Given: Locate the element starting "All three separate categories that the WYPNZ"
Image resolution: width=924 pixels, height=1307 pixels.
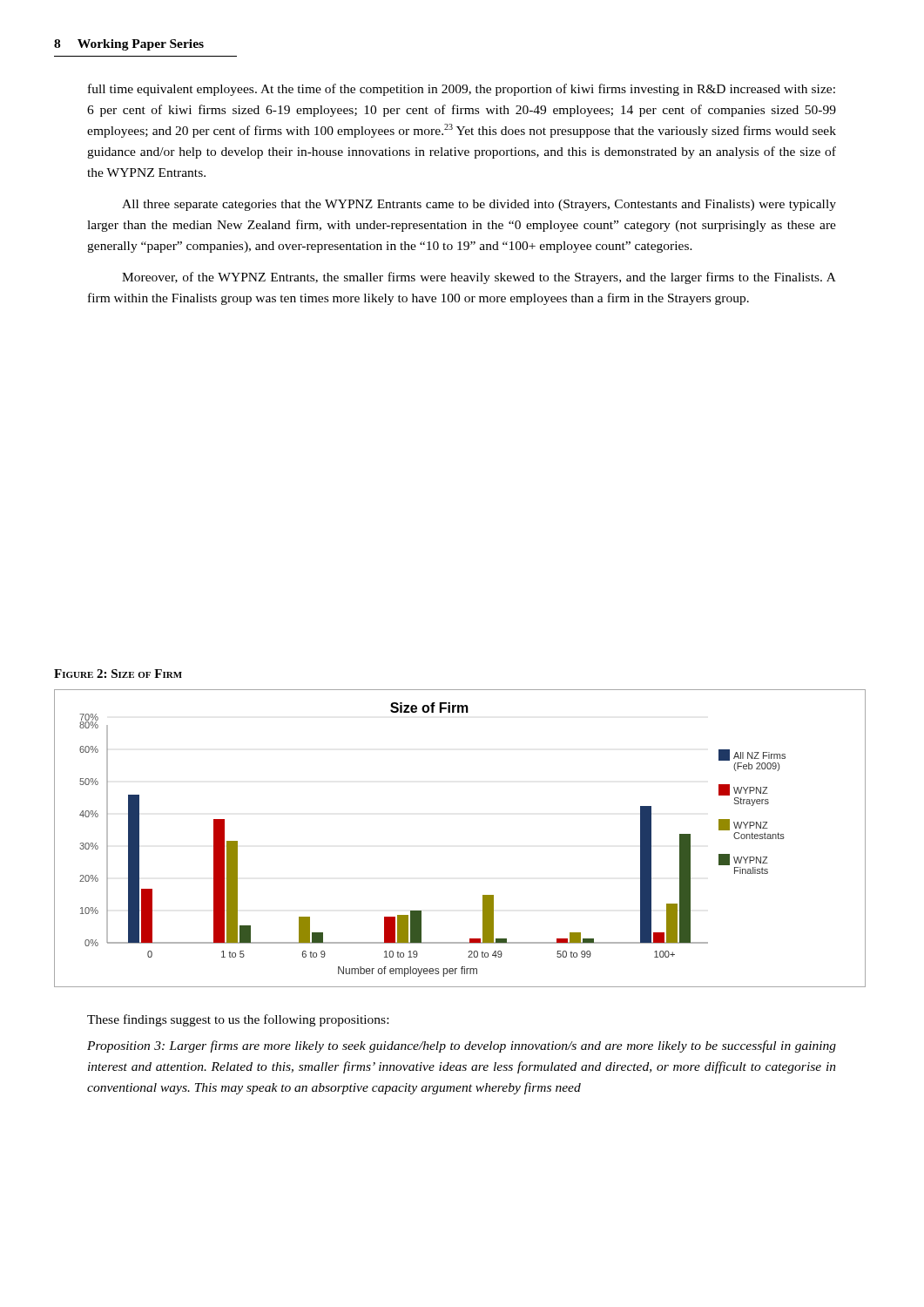Looking at the screenshot, I should (x=462, y=225).
